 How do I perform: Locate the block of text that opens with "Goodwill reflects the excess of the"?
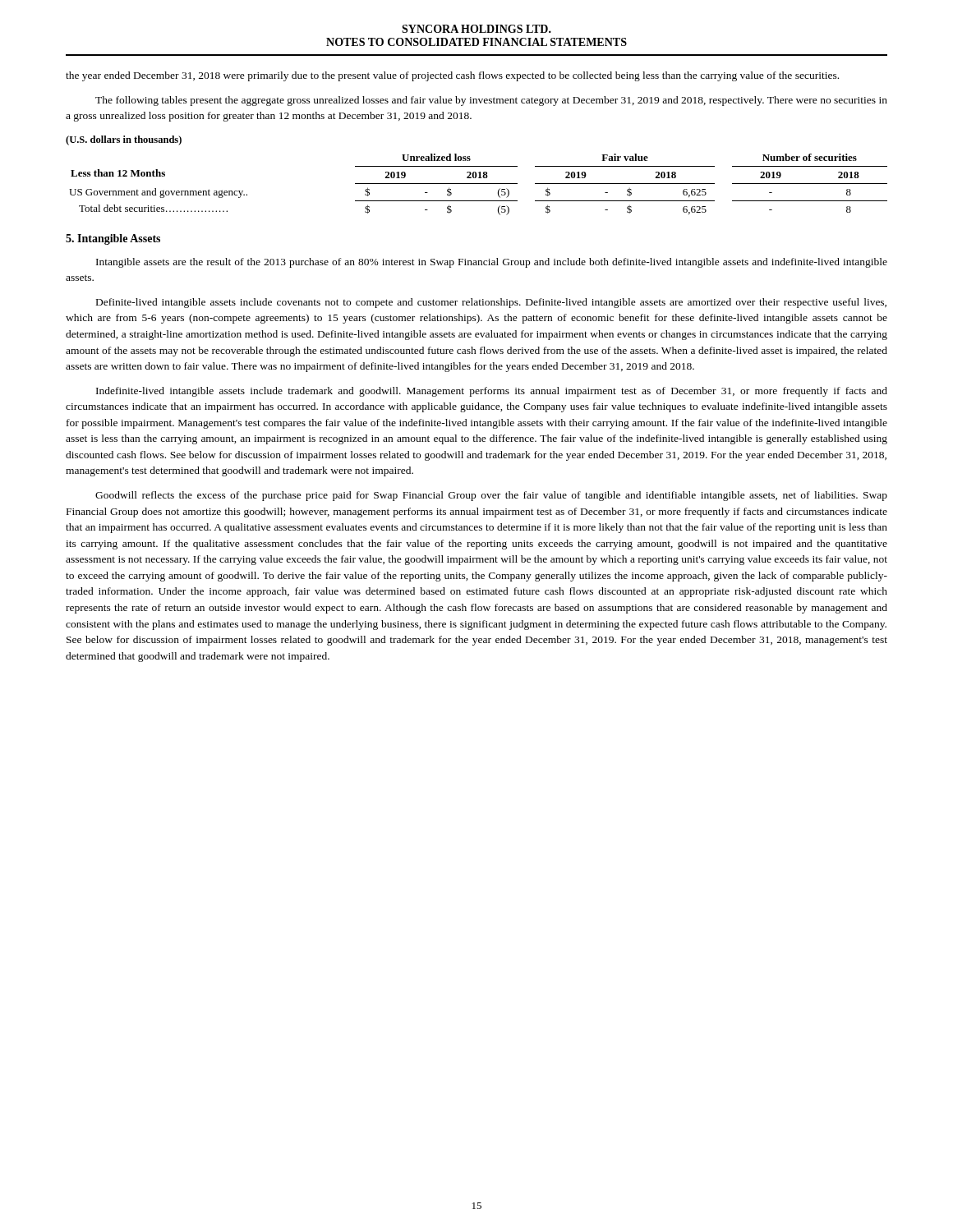476,575
